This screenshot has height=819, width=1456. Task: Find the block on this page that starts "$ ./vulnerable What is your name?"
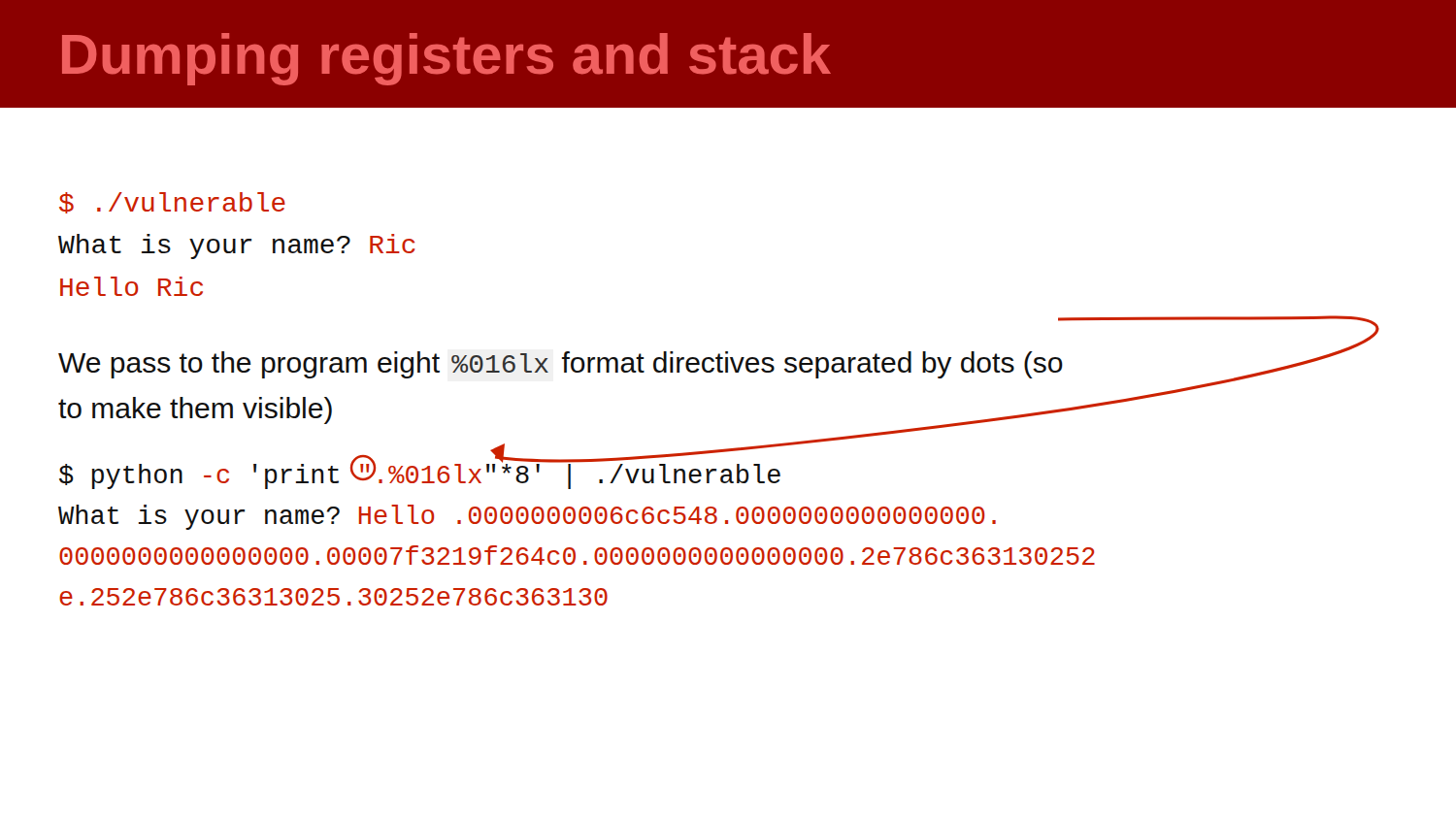pos(238,246)
